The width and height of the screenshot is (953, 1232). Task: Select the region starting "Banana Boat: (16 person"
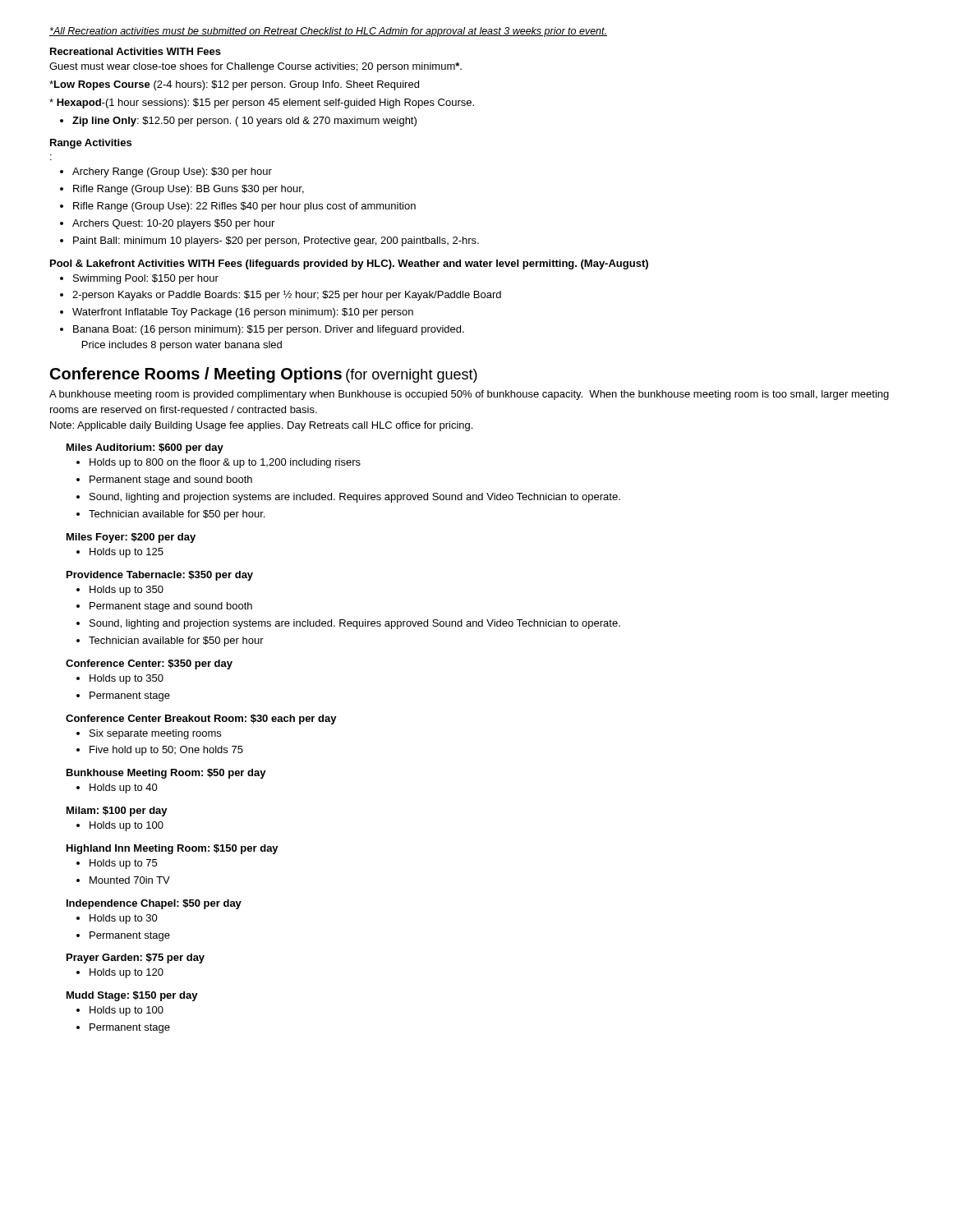coord(269,330)
